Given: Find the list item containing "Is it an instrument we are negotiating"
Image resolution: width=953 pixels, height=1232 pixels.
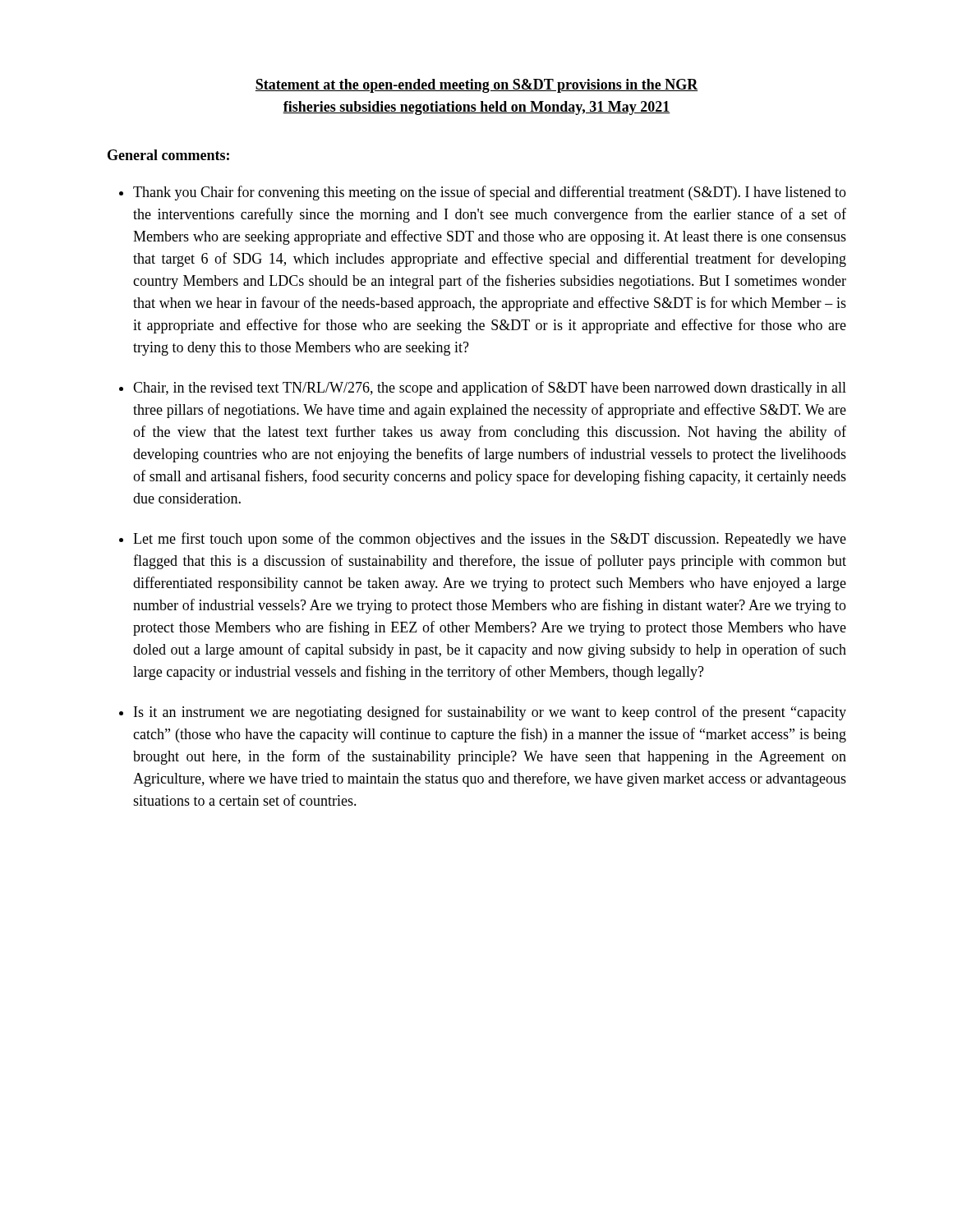Looking at the screenshot, I should (490, 756).
